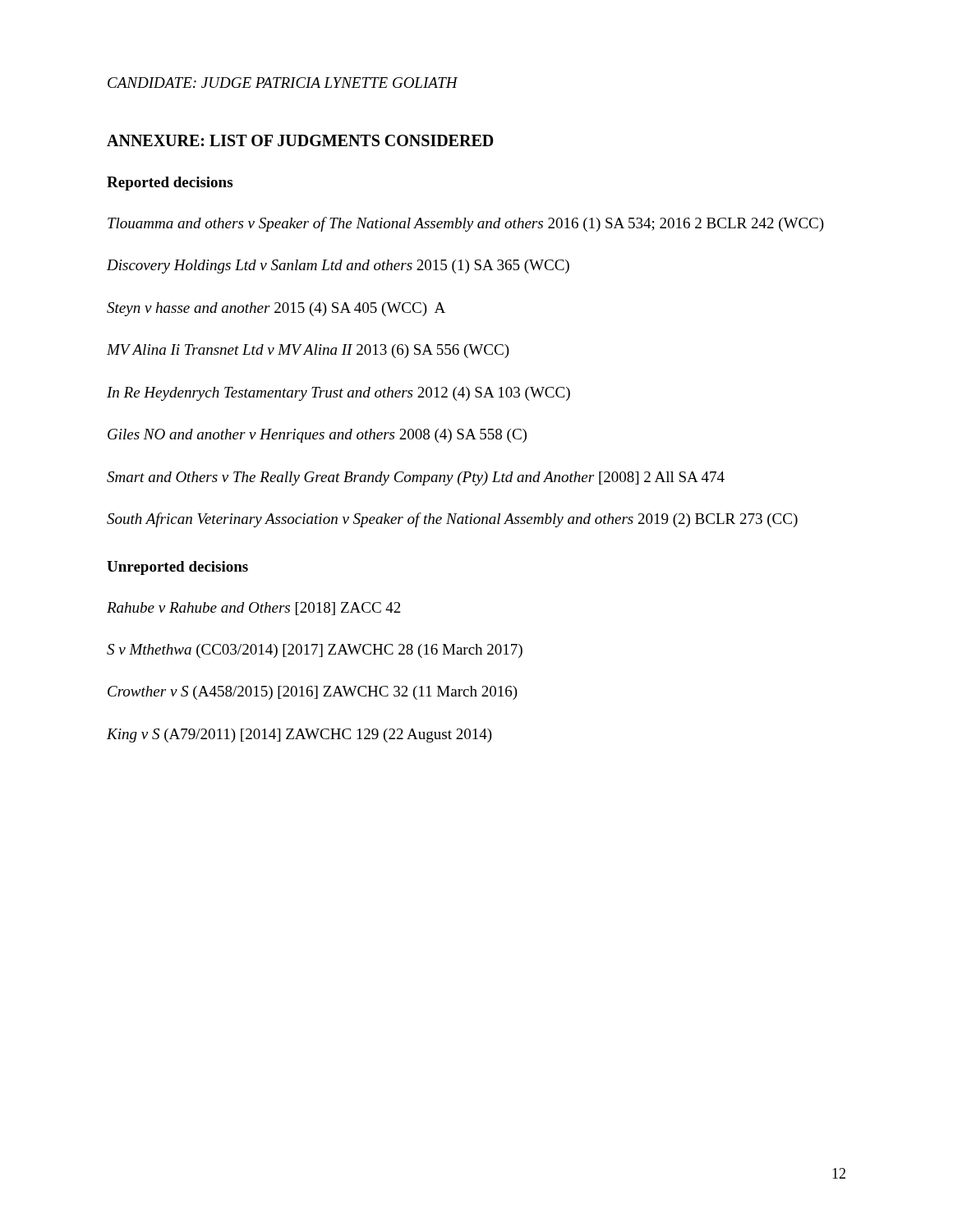Navigate to the region starting "Giles NO and"
This screenshot has width=953, height=1232.
coord(317,434)
